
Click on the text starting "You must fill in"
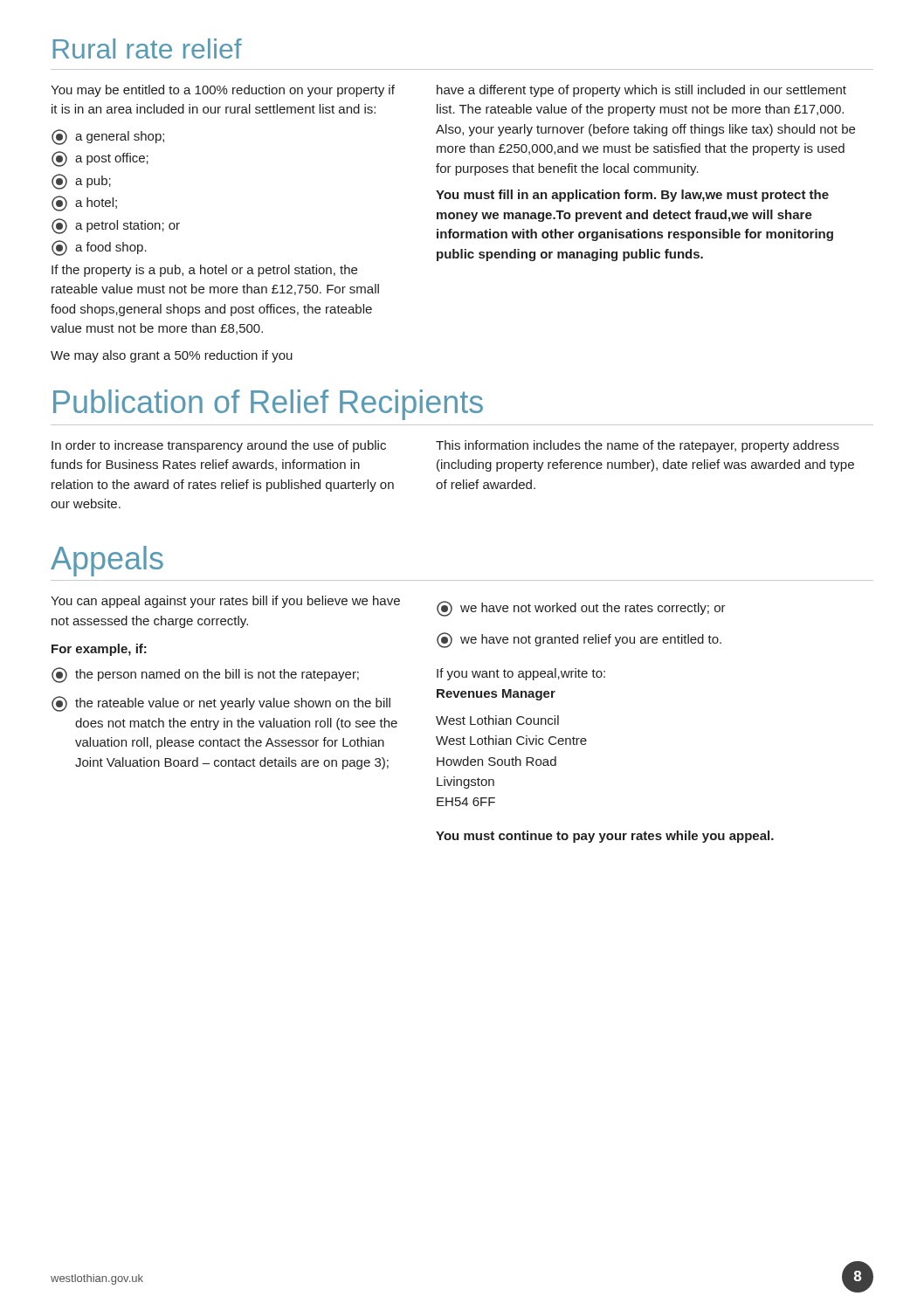click(x=650, y=225)
